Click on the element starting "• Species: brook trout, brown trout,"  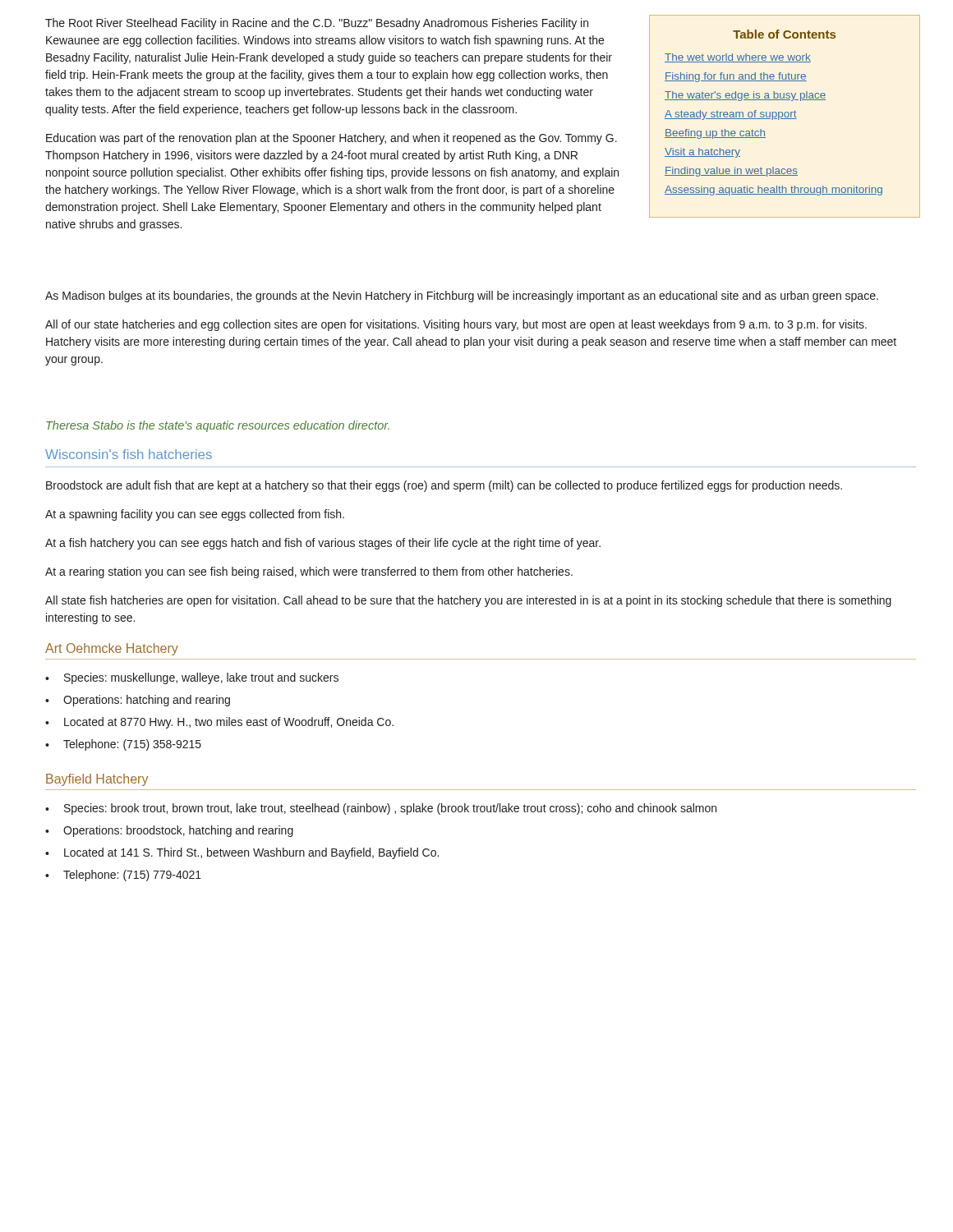click(x=381, y=809)
